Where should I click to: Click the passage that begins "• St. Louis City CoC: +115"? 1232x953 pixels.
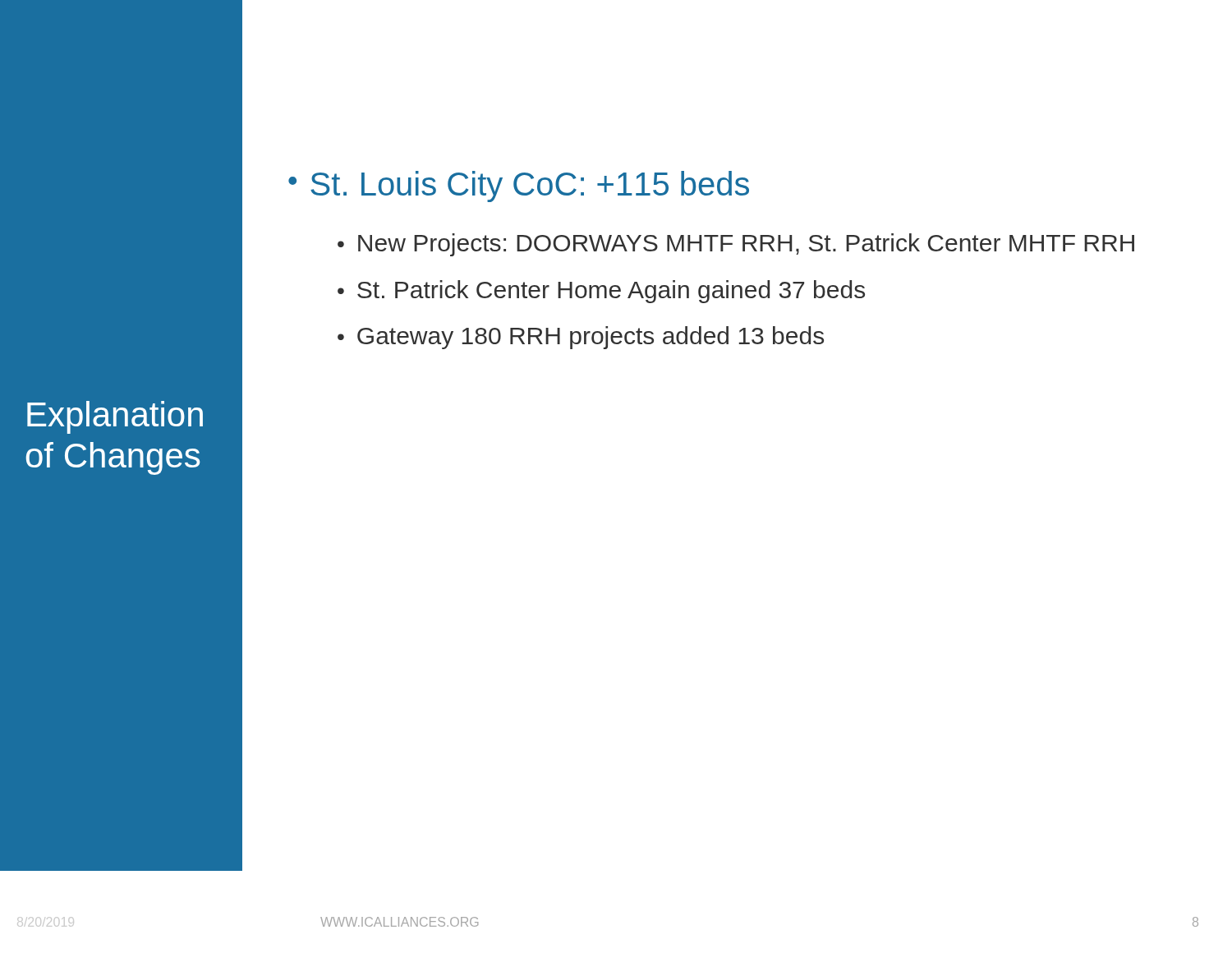(519, 184)
